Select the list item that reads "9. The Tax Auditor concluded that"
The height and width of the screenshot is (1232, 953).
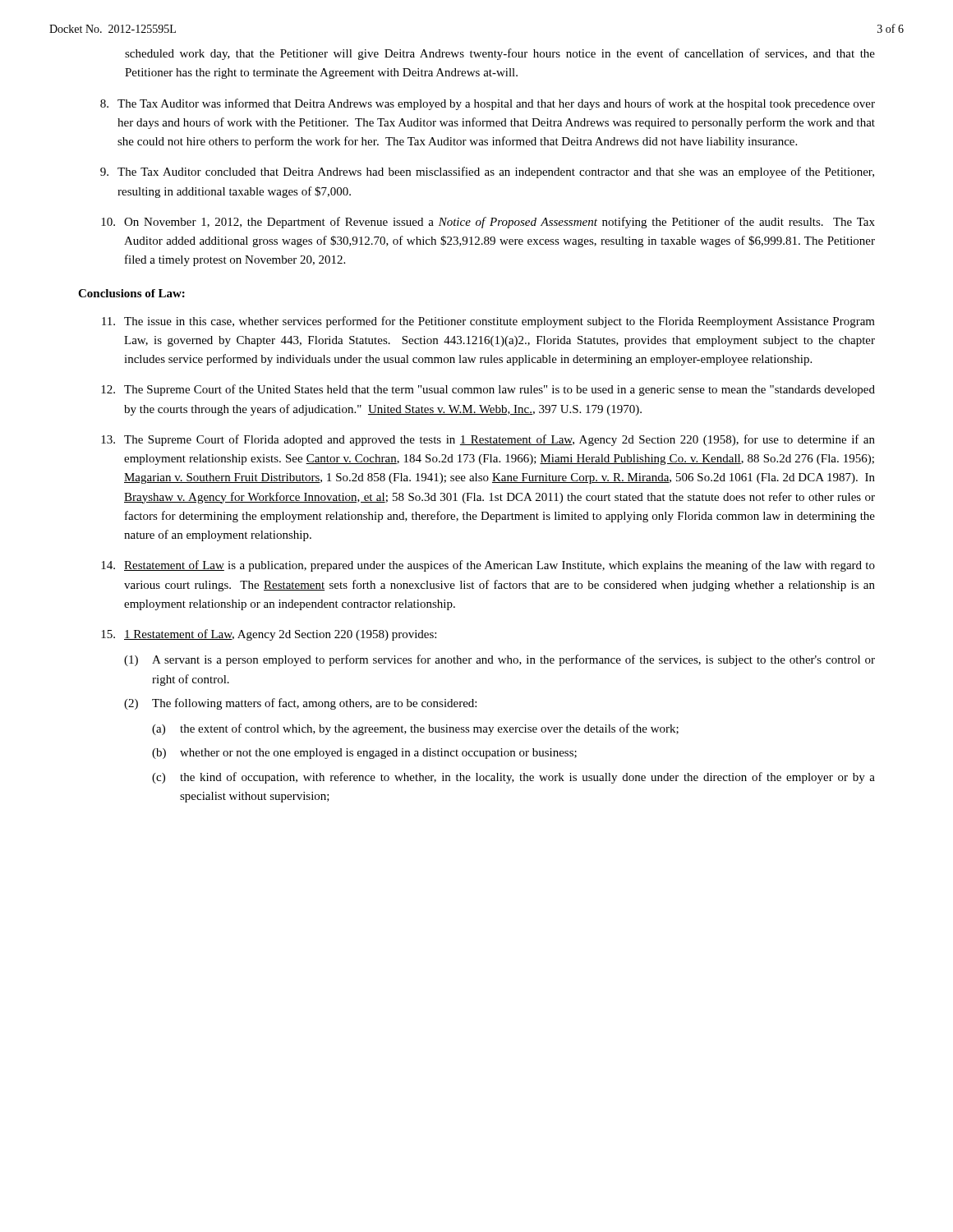point(476,182)
